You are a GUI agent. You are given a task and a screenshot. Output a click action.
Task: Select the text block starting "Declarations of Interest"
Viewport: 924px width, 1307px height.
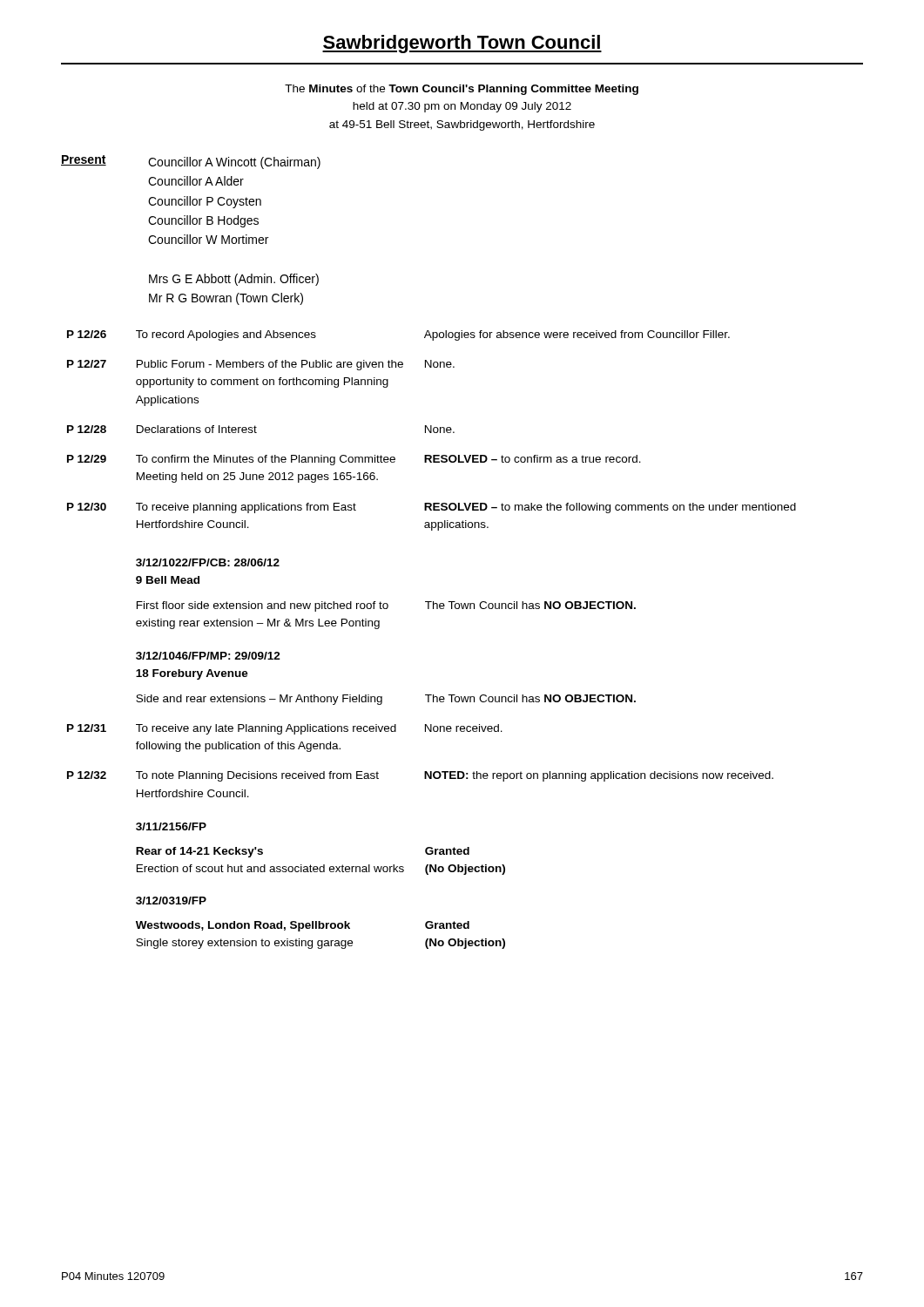196,429
